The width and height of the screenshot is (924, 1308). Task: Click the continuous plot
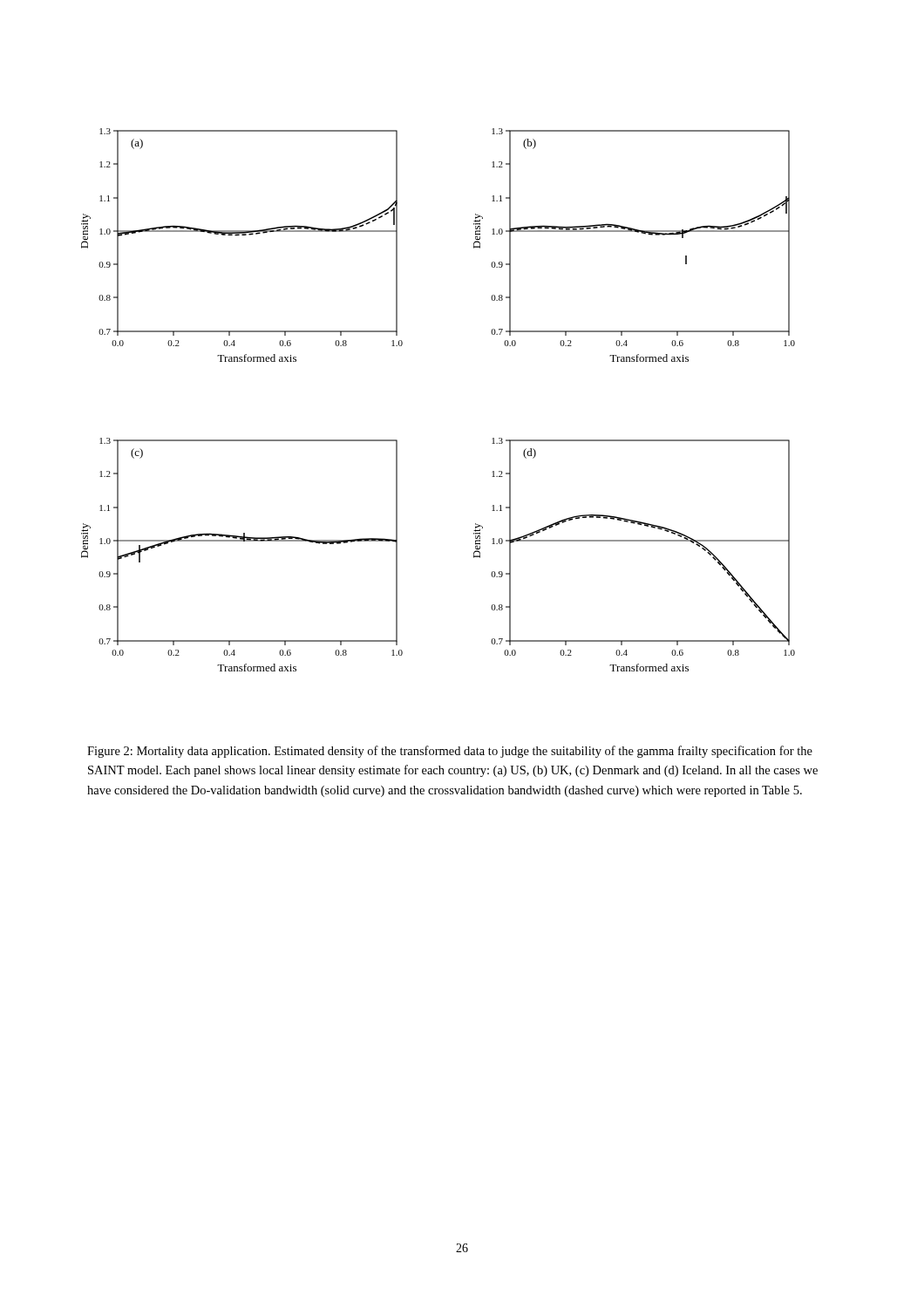453,423
